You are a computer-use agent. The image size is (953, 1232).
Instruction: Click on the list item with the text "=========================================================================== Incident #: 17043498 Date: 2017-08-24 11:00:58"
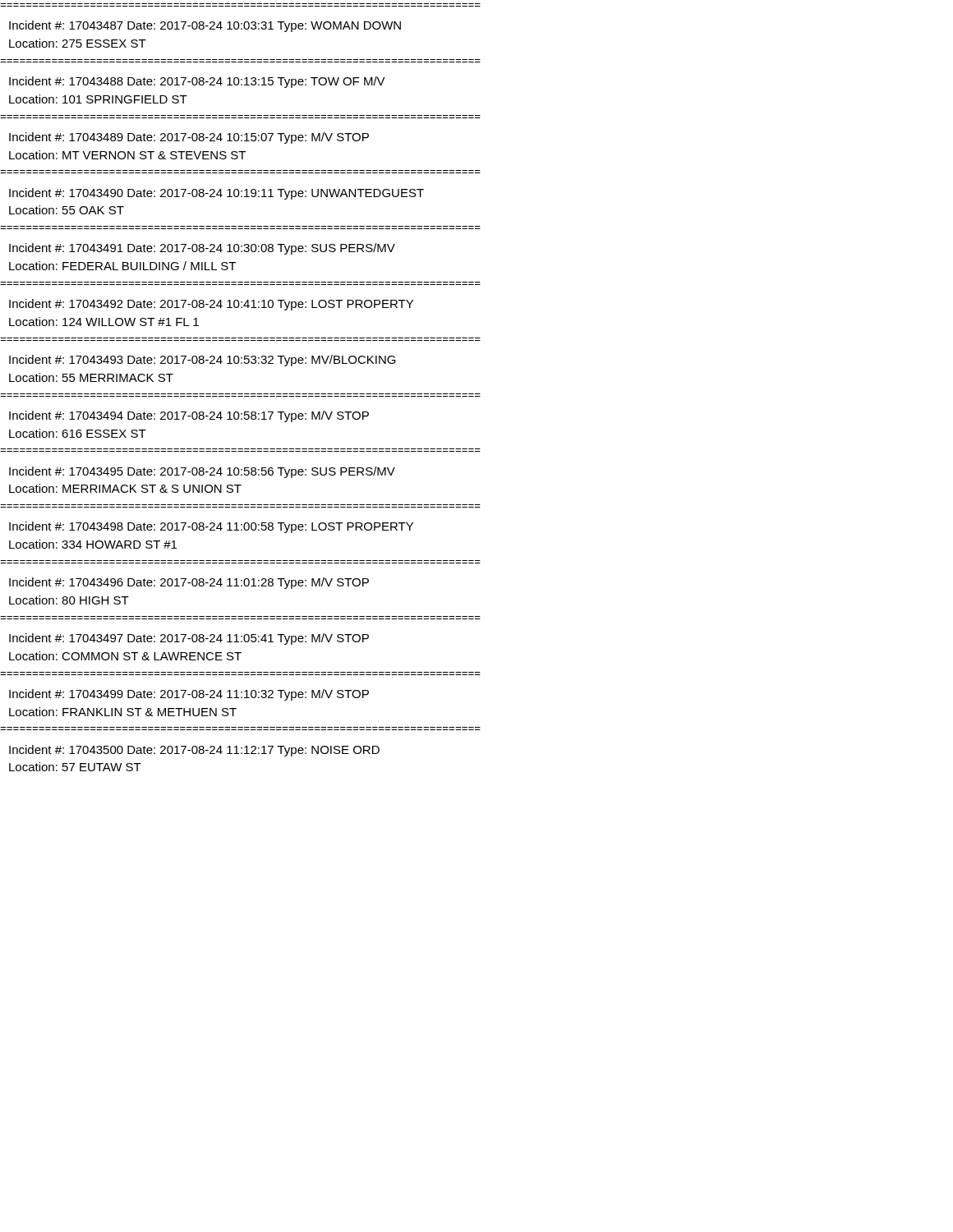pyautogui.click(x=211, y=527)
